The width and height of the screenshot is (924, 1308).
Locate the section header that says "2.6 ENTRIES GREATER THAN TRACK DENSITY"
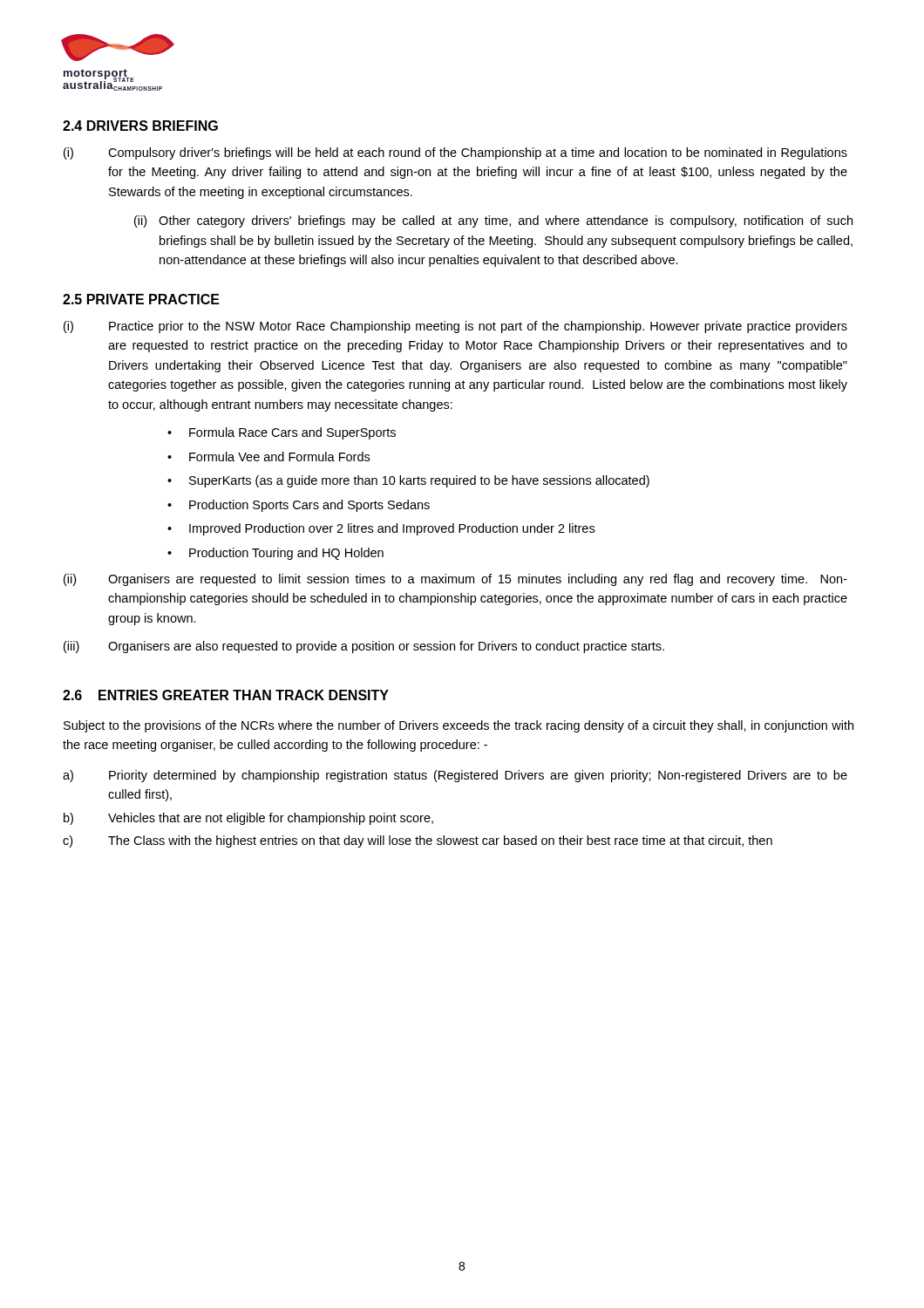pyautogui.click(x=226, y=695)
